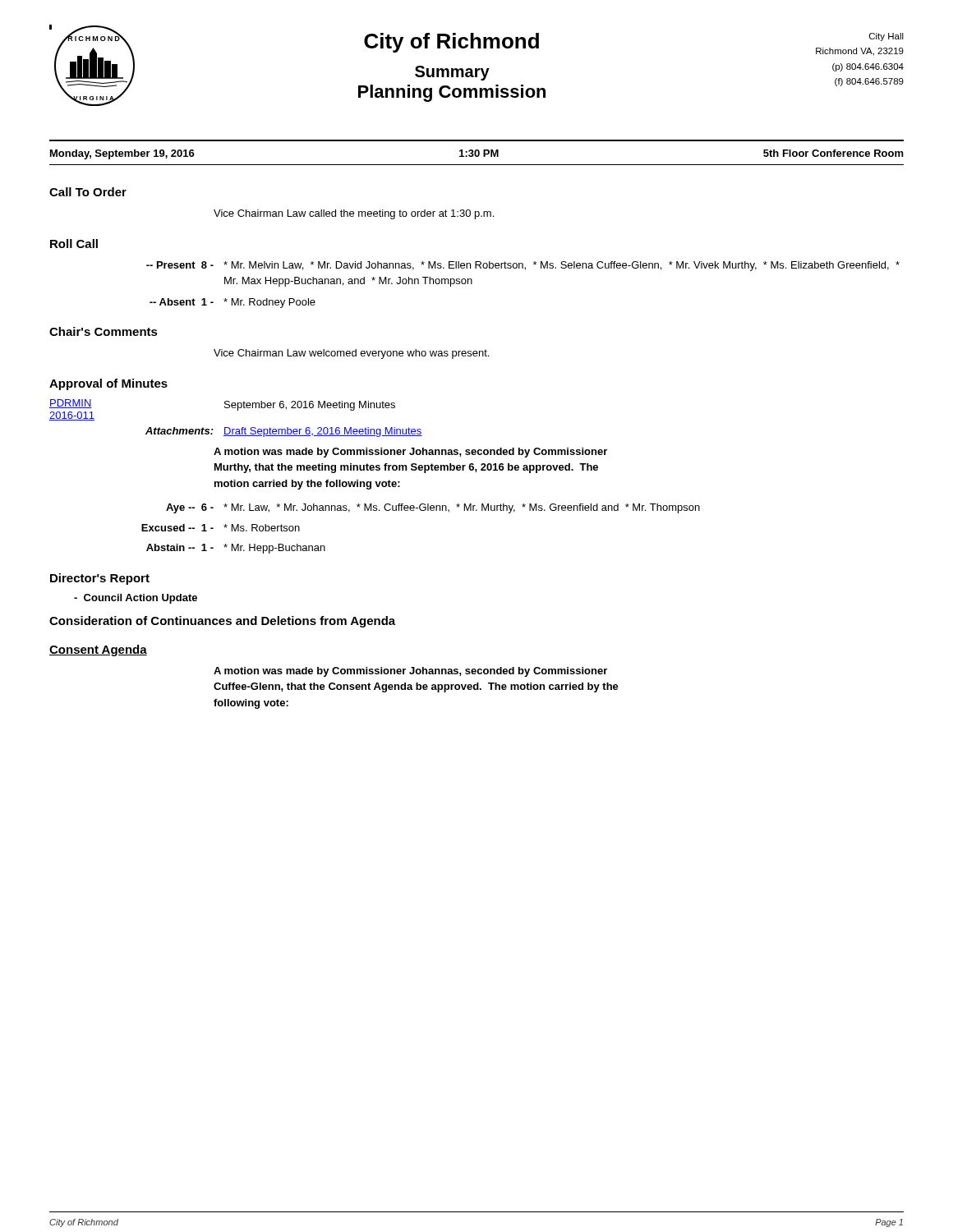Viewport: 953px width, 1232px height.
Task: Find the region starting "Vice Chairman Law called the meeting"
Action: pos(354,213)
